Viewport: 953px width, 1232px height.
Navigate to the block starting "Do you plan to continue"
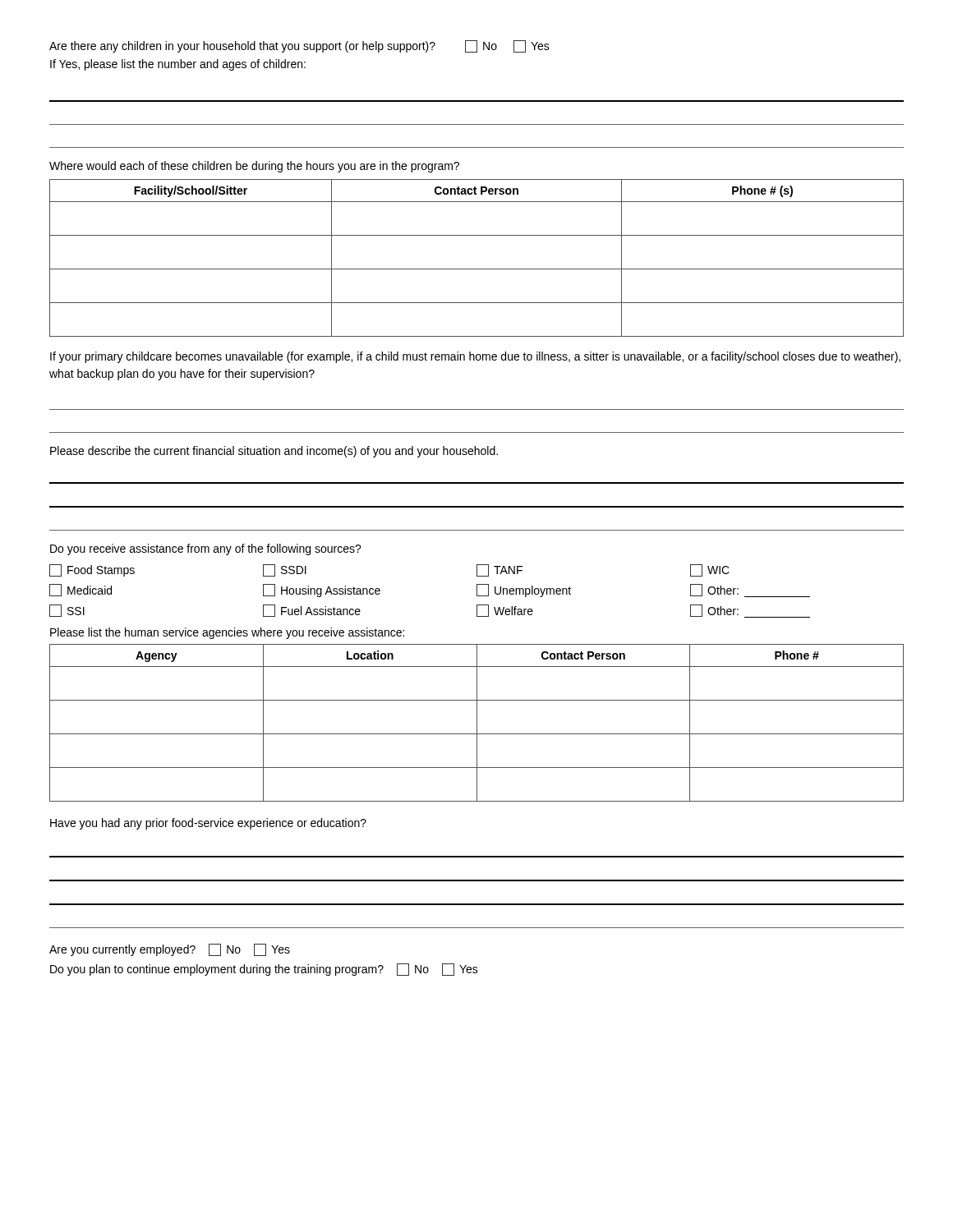pos(264,969)
